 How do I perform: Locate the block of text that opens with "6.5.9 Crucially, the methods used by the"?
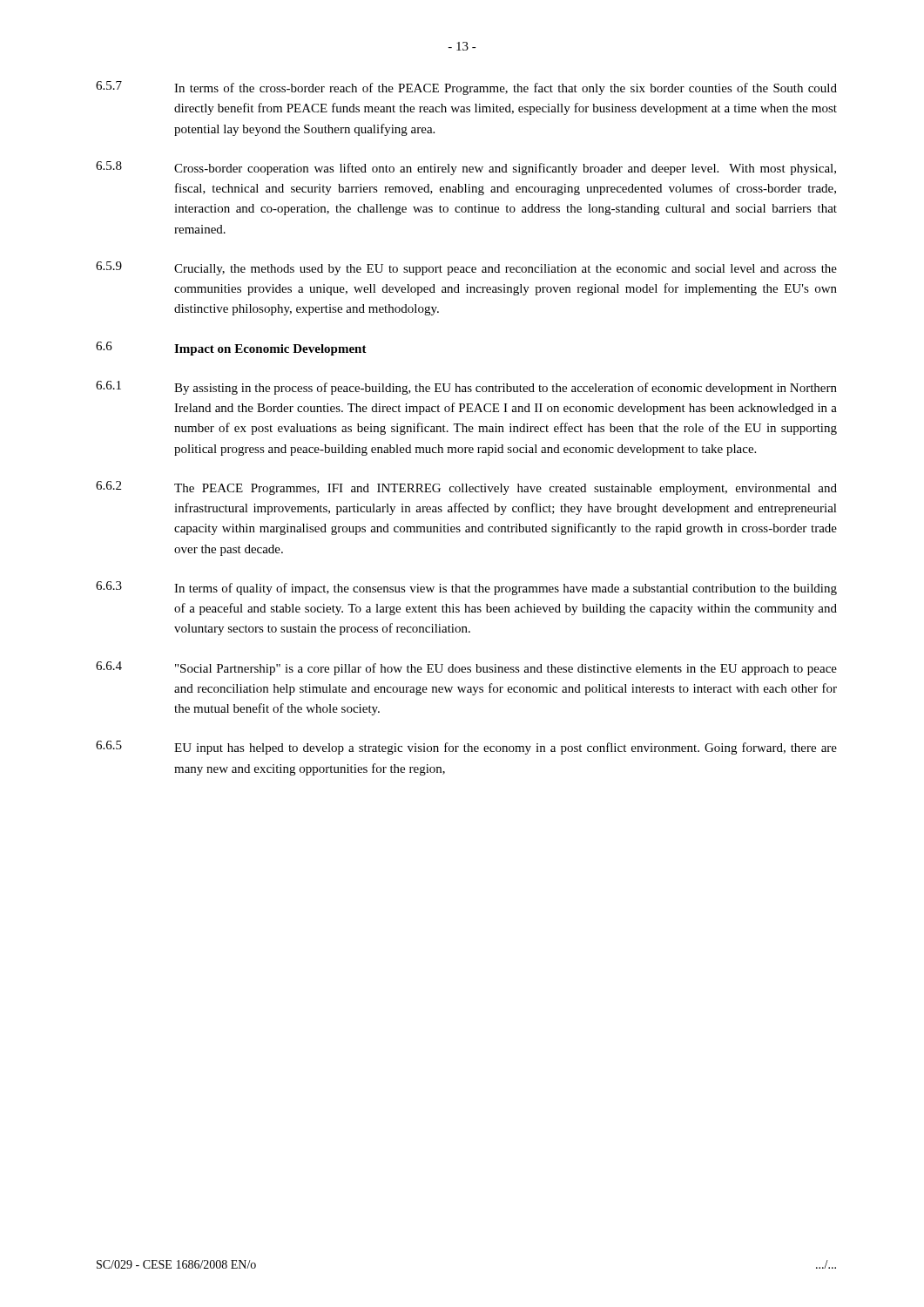[x=466, y=289]
